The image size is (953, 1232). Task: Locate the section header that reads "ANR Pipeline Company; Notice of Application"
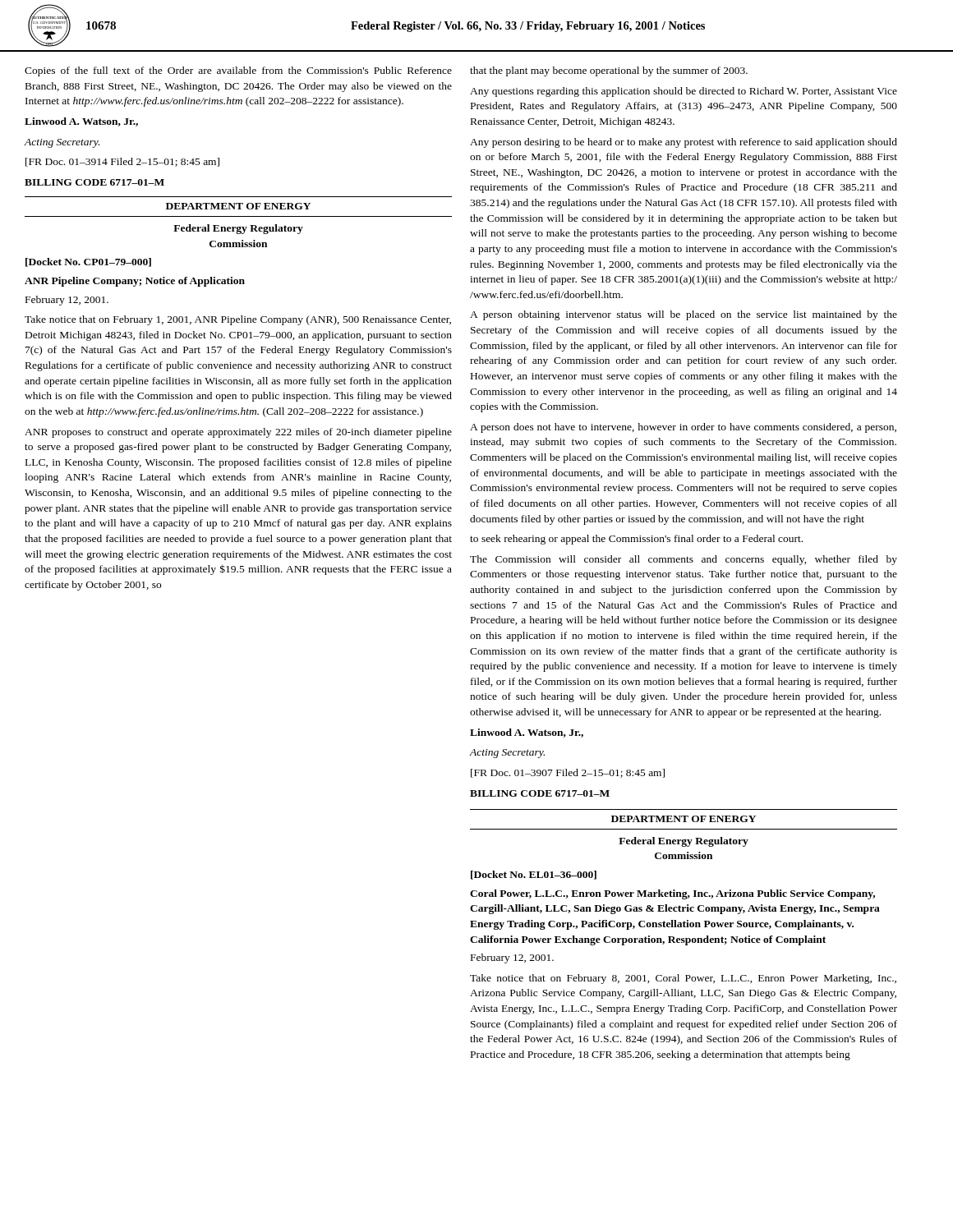(x=135, y=280)
